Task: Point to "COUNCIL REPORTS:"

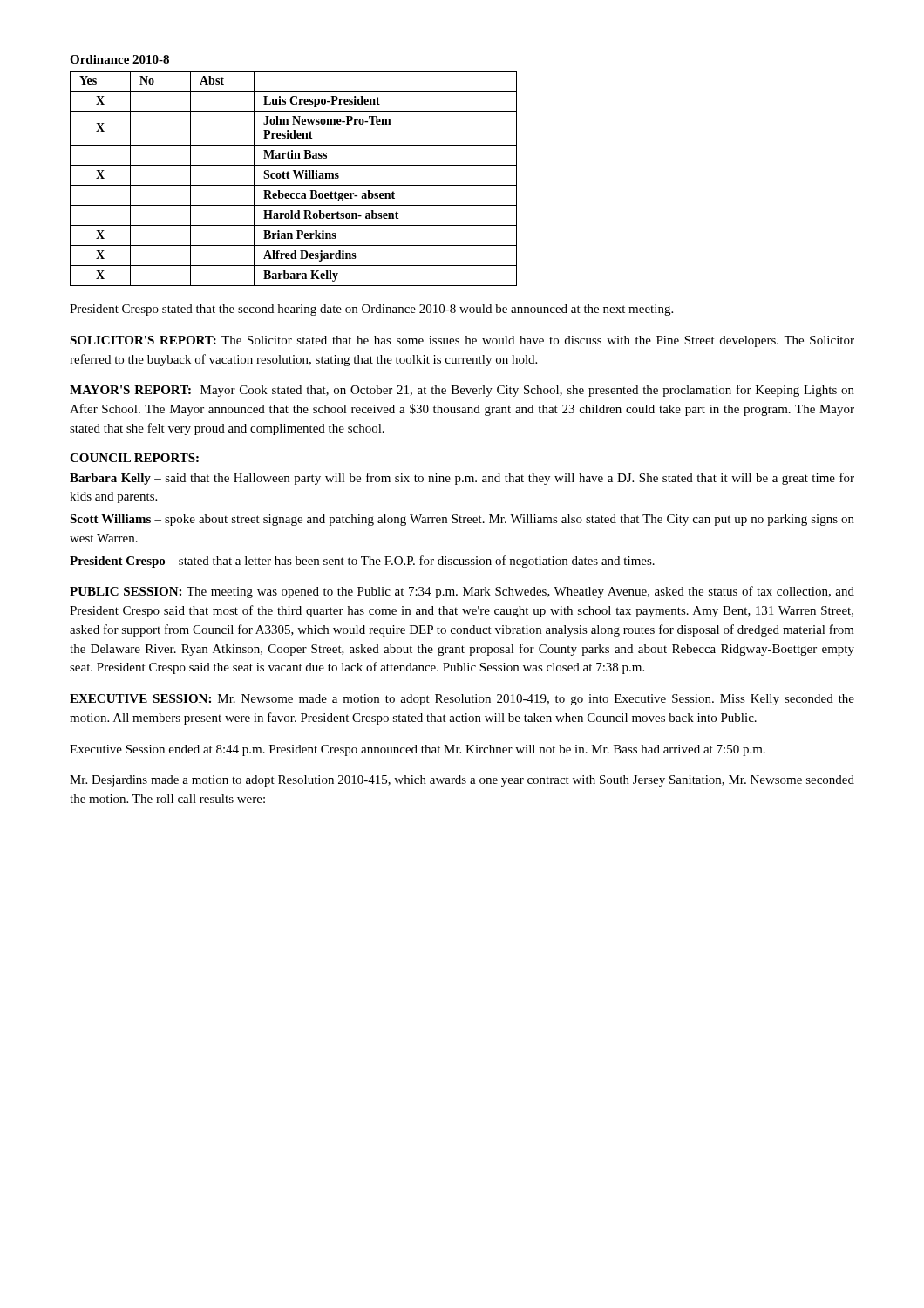Action: [135, 457]
